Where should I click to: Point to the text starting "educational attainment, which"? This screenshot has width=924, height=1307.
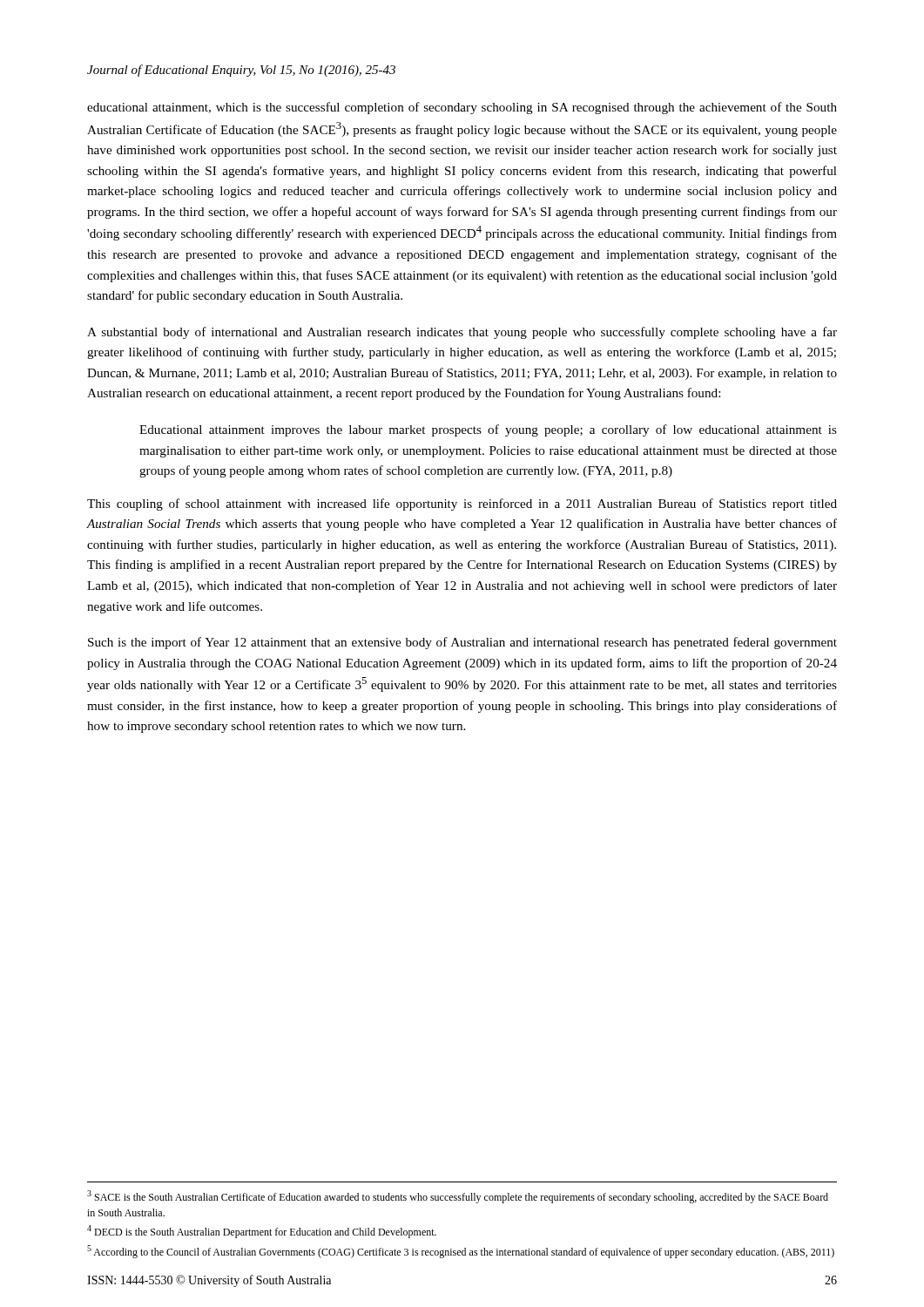(x=462, y=201)
